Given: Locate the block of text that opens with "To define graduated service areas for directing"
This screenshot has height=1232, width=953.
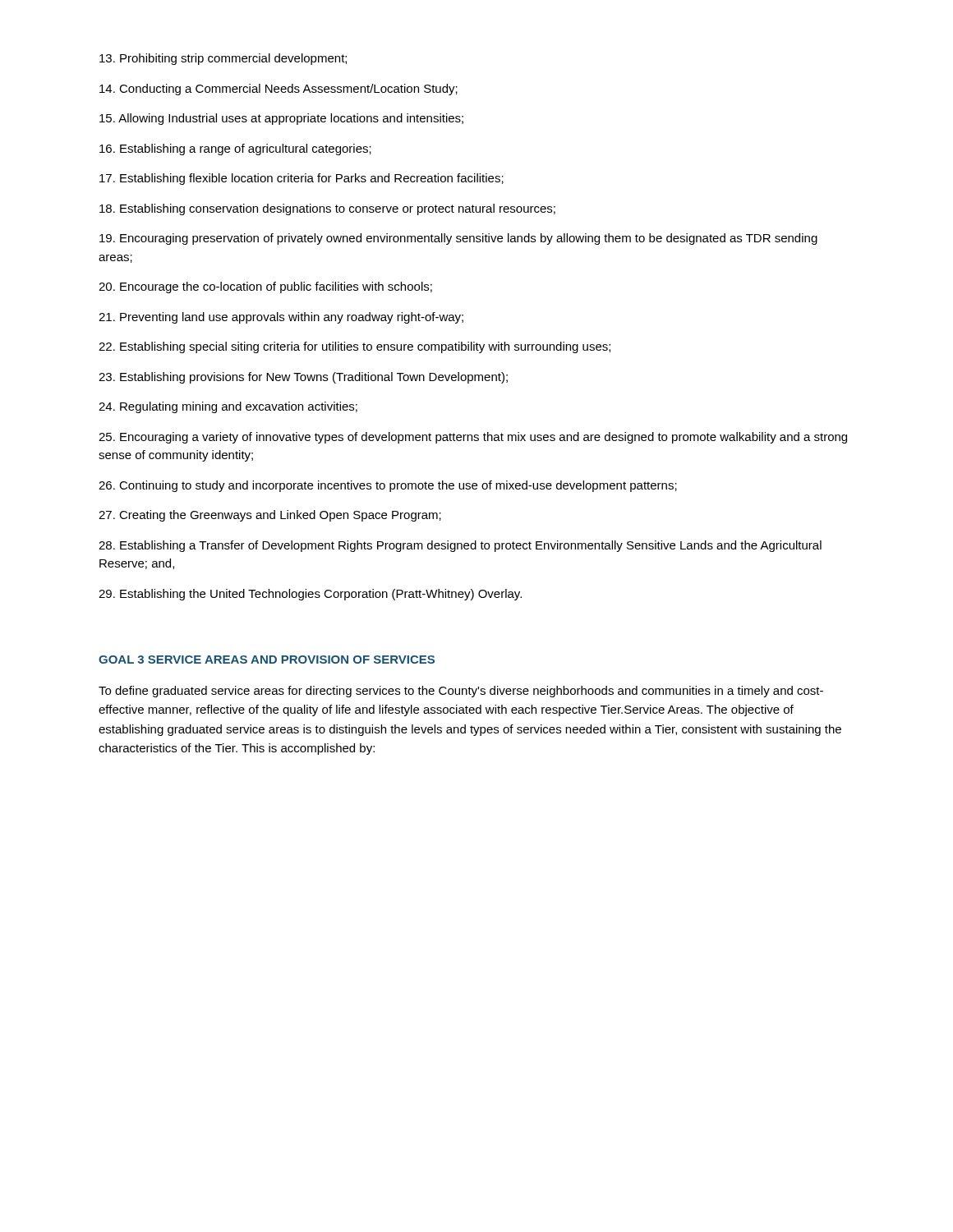Looking at the screenshot, I should 470,719.
